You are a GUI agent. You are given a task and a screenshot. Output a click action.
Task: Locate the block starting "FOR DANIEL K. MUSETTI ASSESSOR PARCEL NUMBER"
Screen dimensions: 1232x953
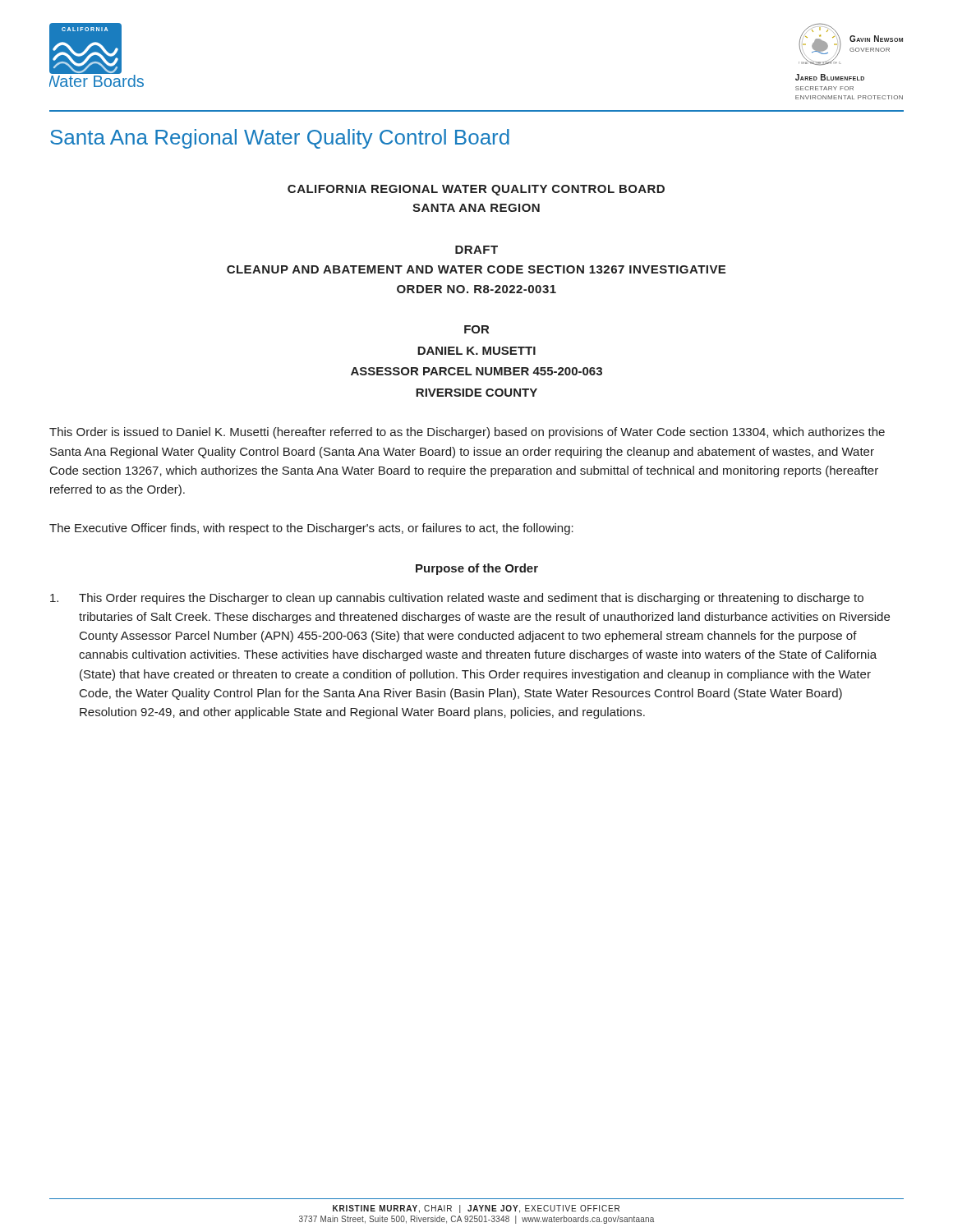[x=476, y=361]
